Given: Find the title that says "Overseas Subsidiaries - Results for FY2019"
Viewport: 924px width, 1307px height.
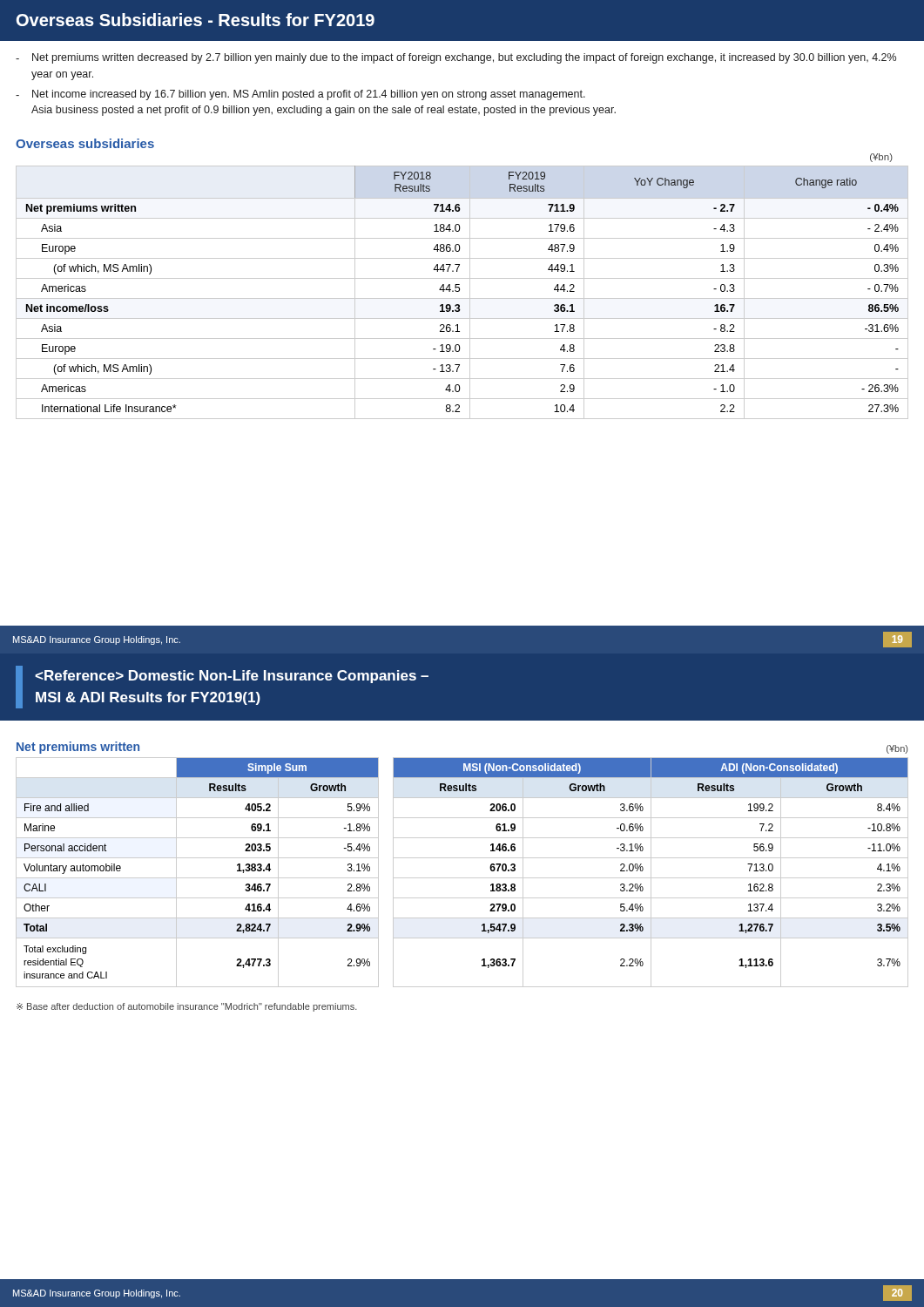Looking at the screenshot, I should pyautogui.click(x=196, y=20).
